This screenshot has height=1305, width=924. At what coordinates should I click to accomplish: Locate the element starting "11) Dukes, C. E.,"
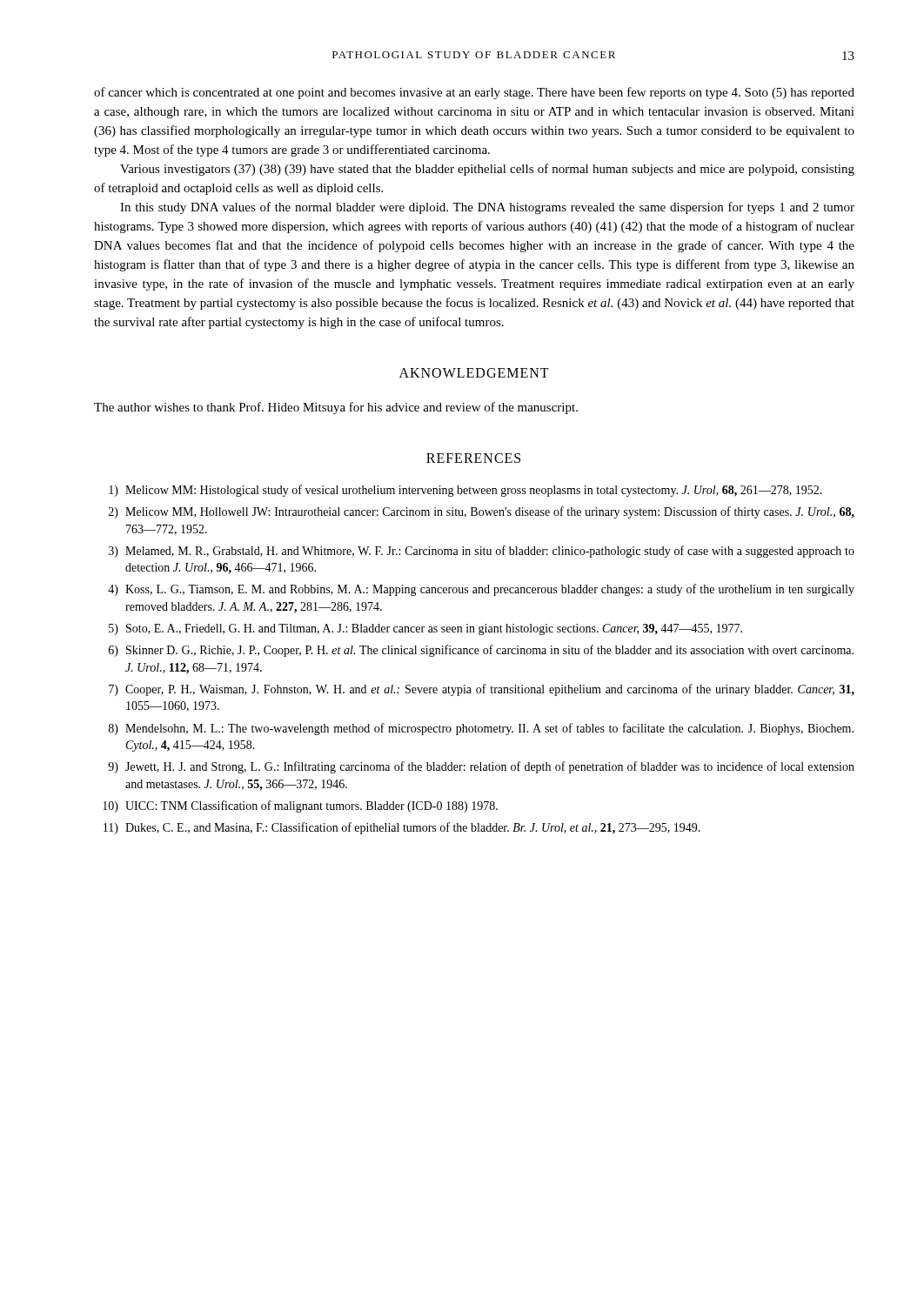coord(474,828)
